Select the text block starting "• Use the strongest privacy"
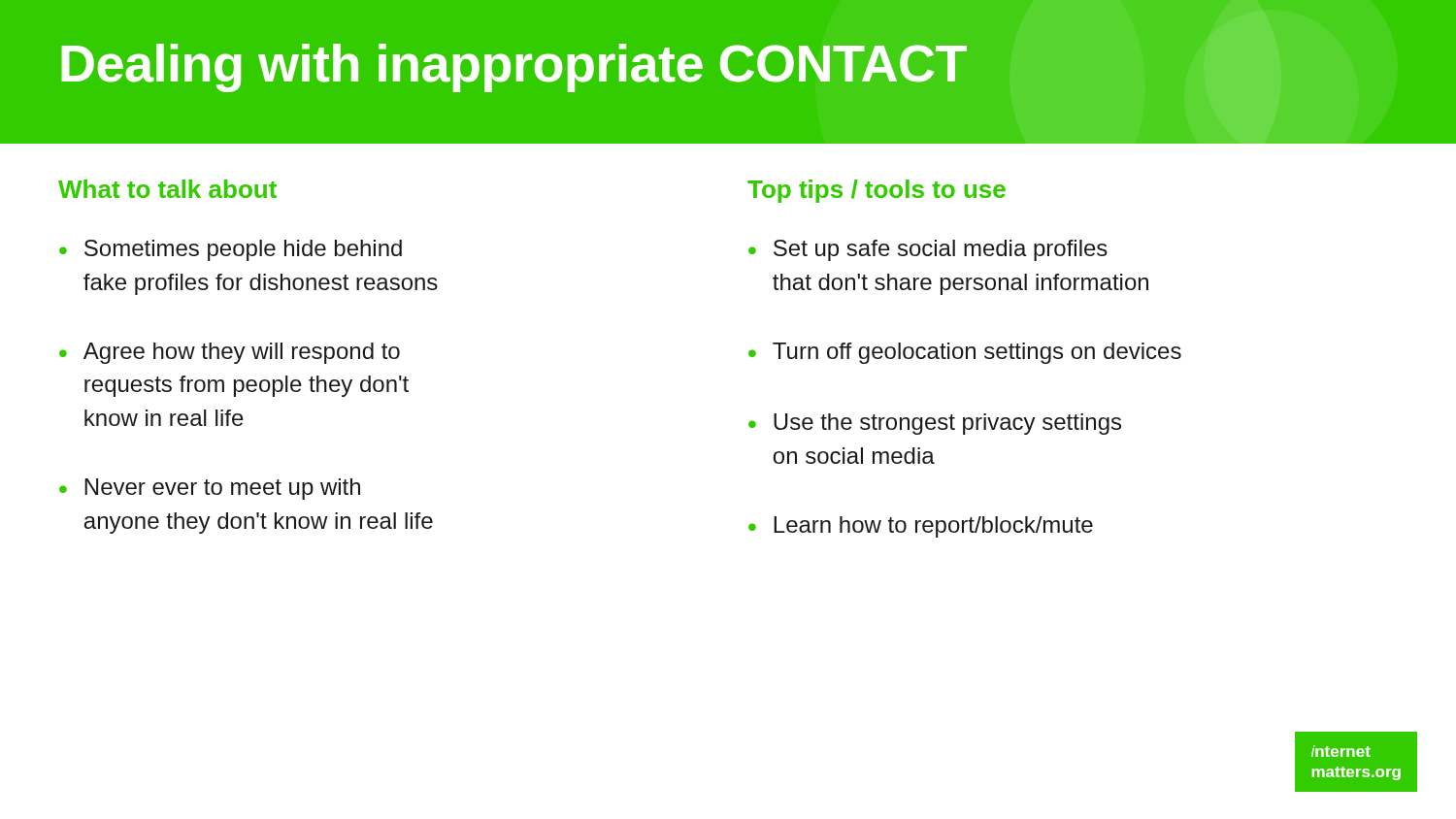Viewport: 1456px width, 819px height. (935, 439)
